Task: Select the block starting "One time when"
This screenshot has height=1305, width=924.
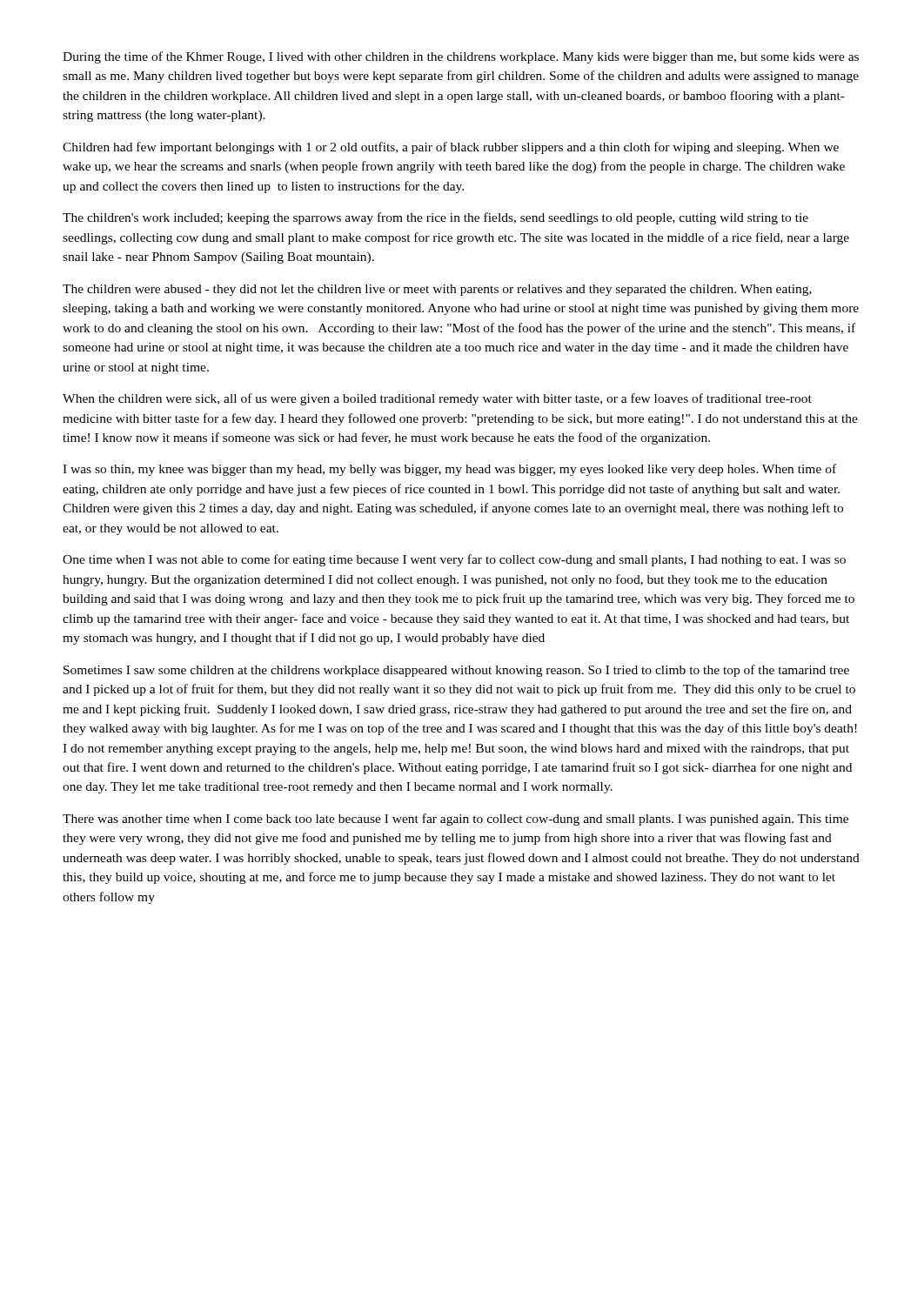Action: [x=459, y=598]
